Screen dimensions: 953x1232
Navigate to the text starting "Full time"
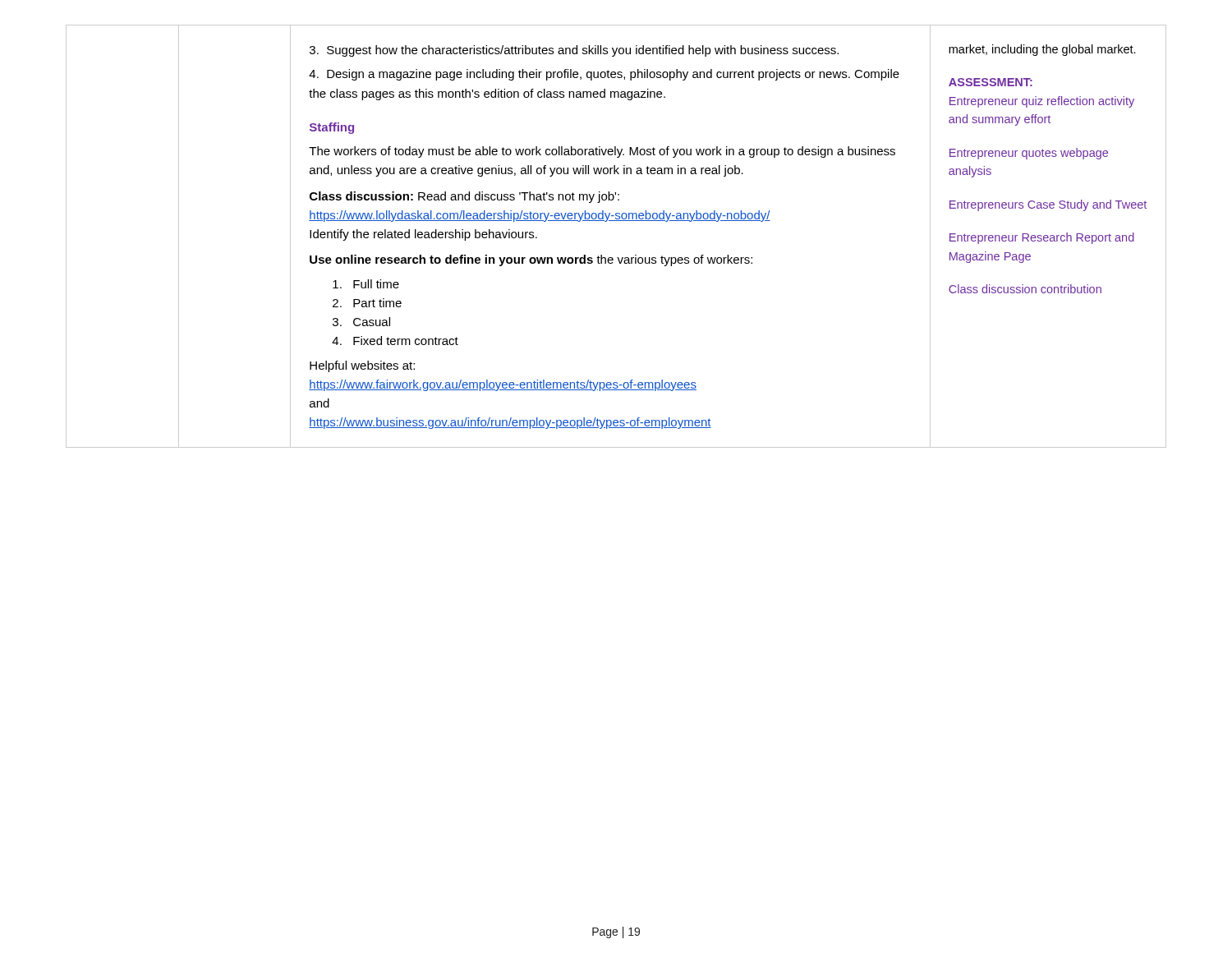pyautogui.click(x=366, y=283)
